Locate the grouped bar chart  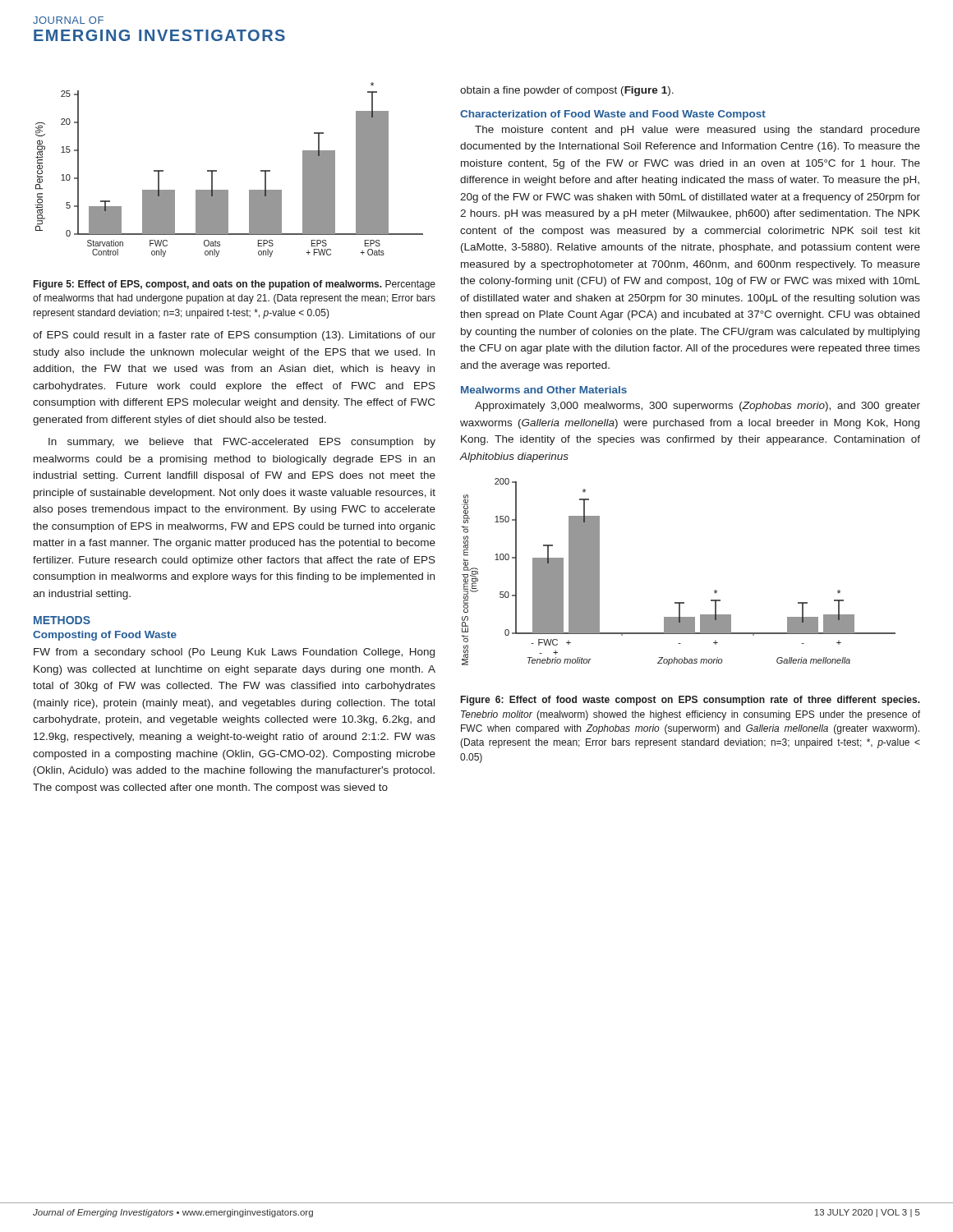[690, 581]
